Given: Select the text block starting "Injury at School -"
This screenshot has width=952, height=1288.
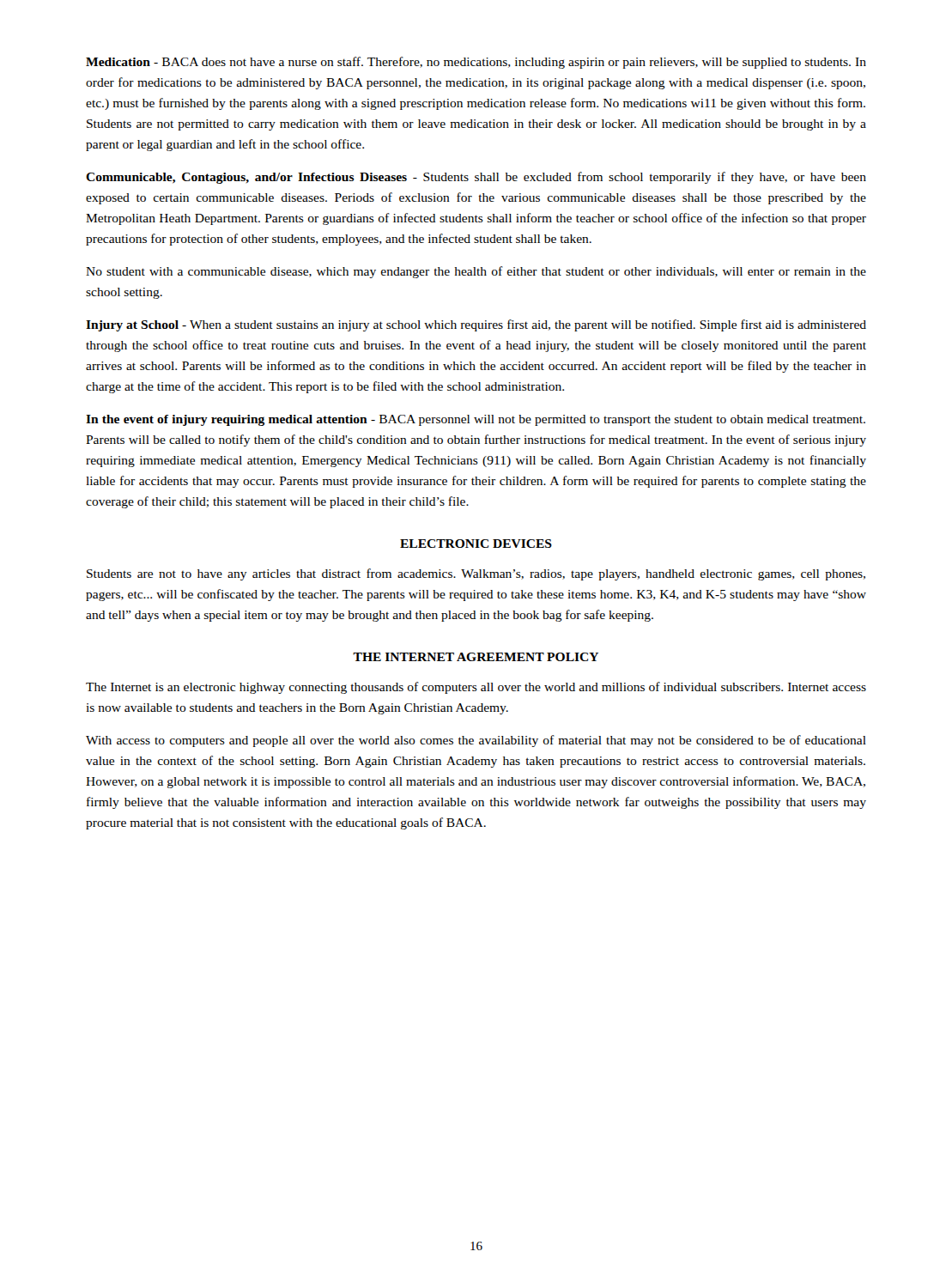Looking at the screenshot, I should 476,356.
